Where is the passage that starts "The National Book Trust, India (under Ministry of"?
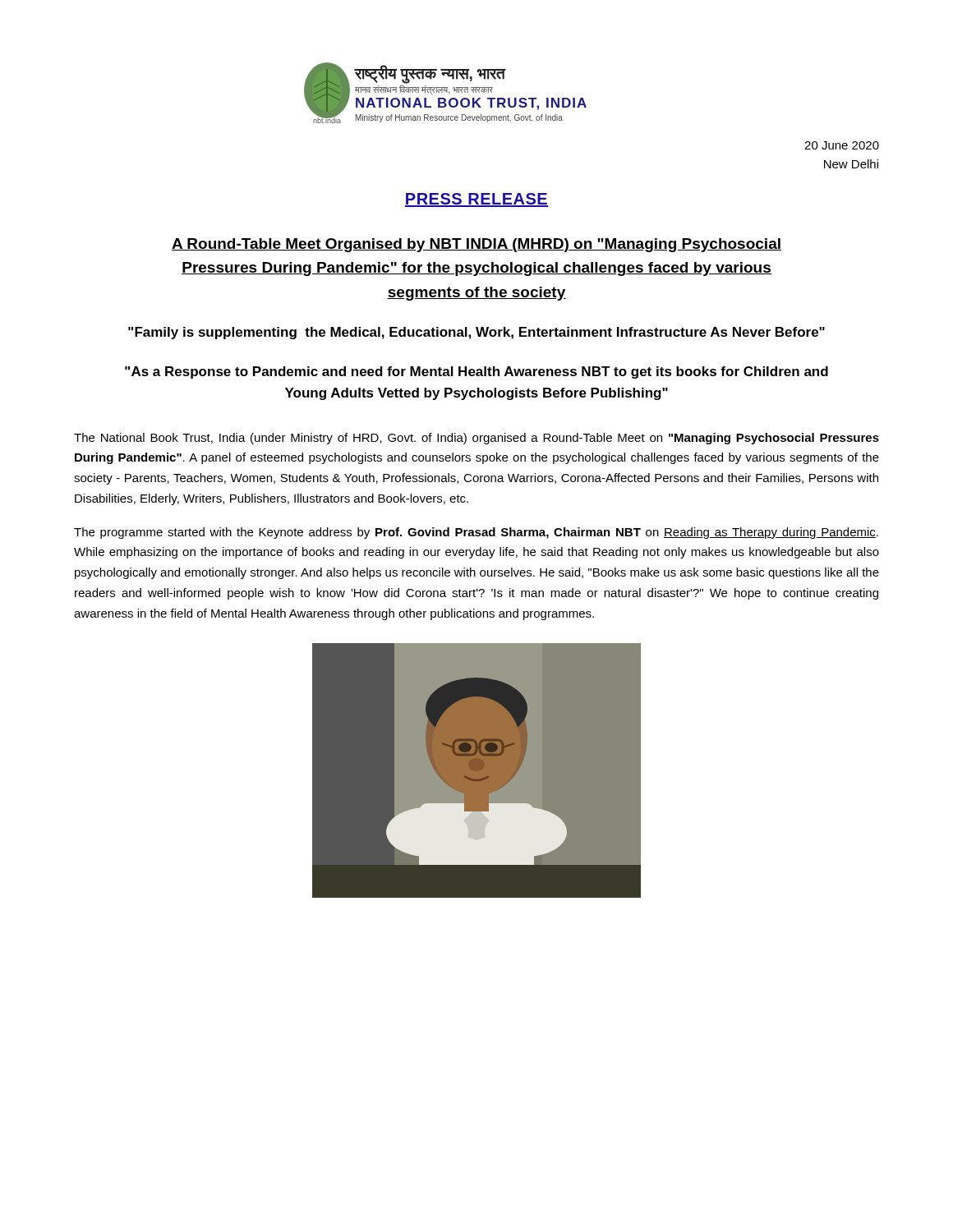Viewport: 953px width, 1232px height. tap(476, 467)
